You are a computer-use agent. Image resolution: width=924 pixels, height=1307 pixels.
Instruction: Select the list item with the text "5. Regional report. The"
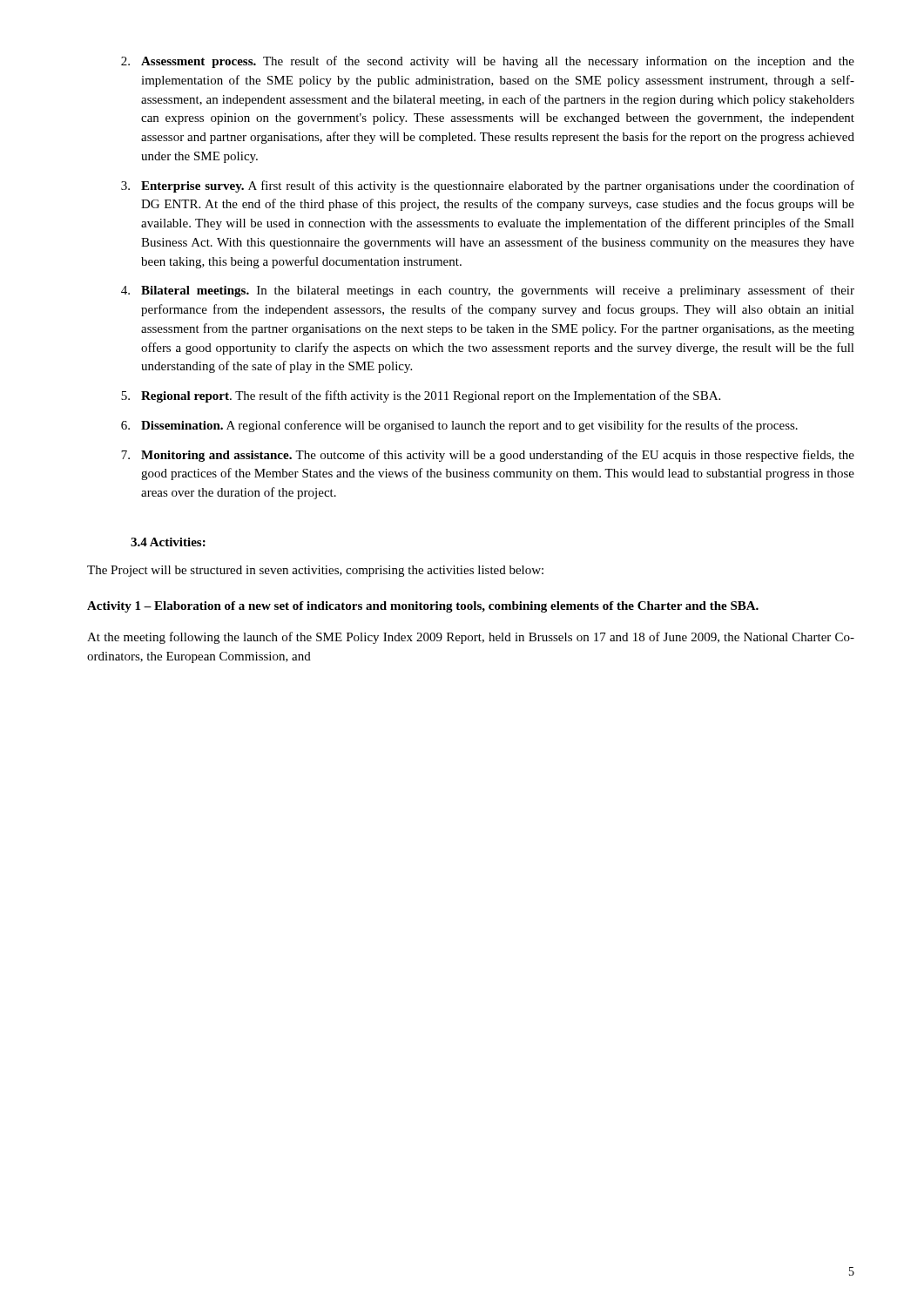pyautogui.click(x=471, y=396)
